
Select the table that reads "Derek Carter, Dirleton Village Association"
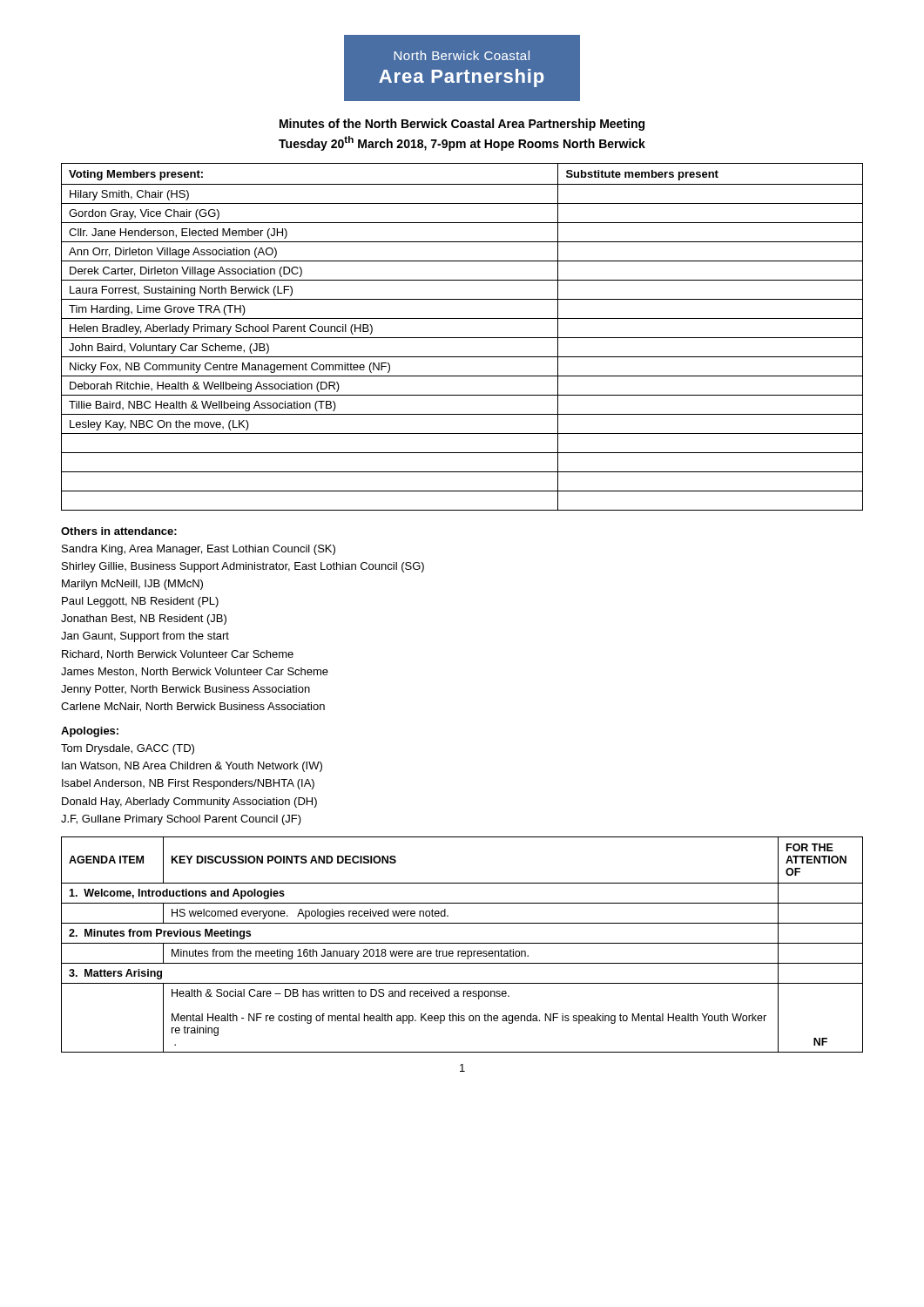tap(462, 337)
